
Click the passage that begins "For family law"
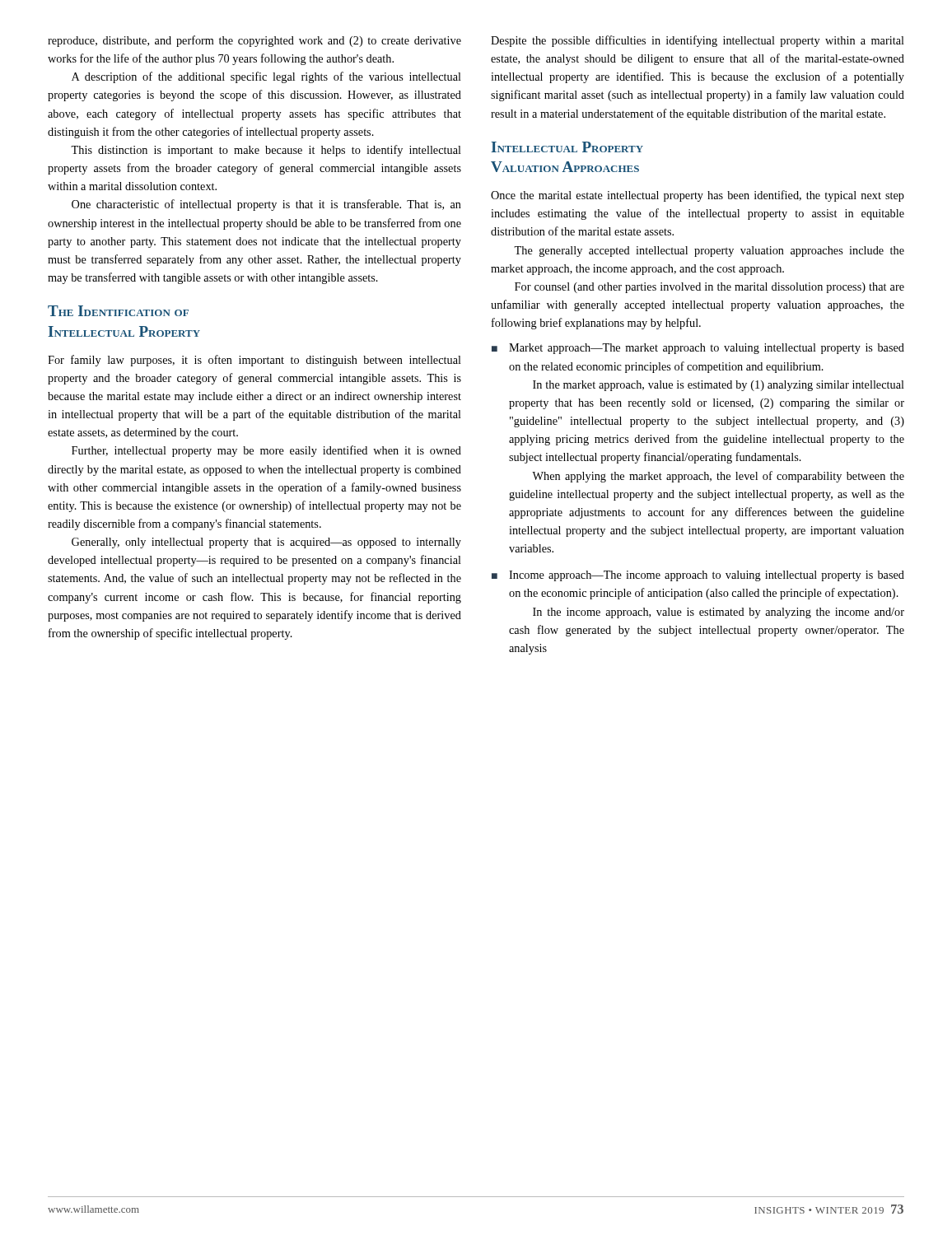pyautogui.click(x=254, y=496)
